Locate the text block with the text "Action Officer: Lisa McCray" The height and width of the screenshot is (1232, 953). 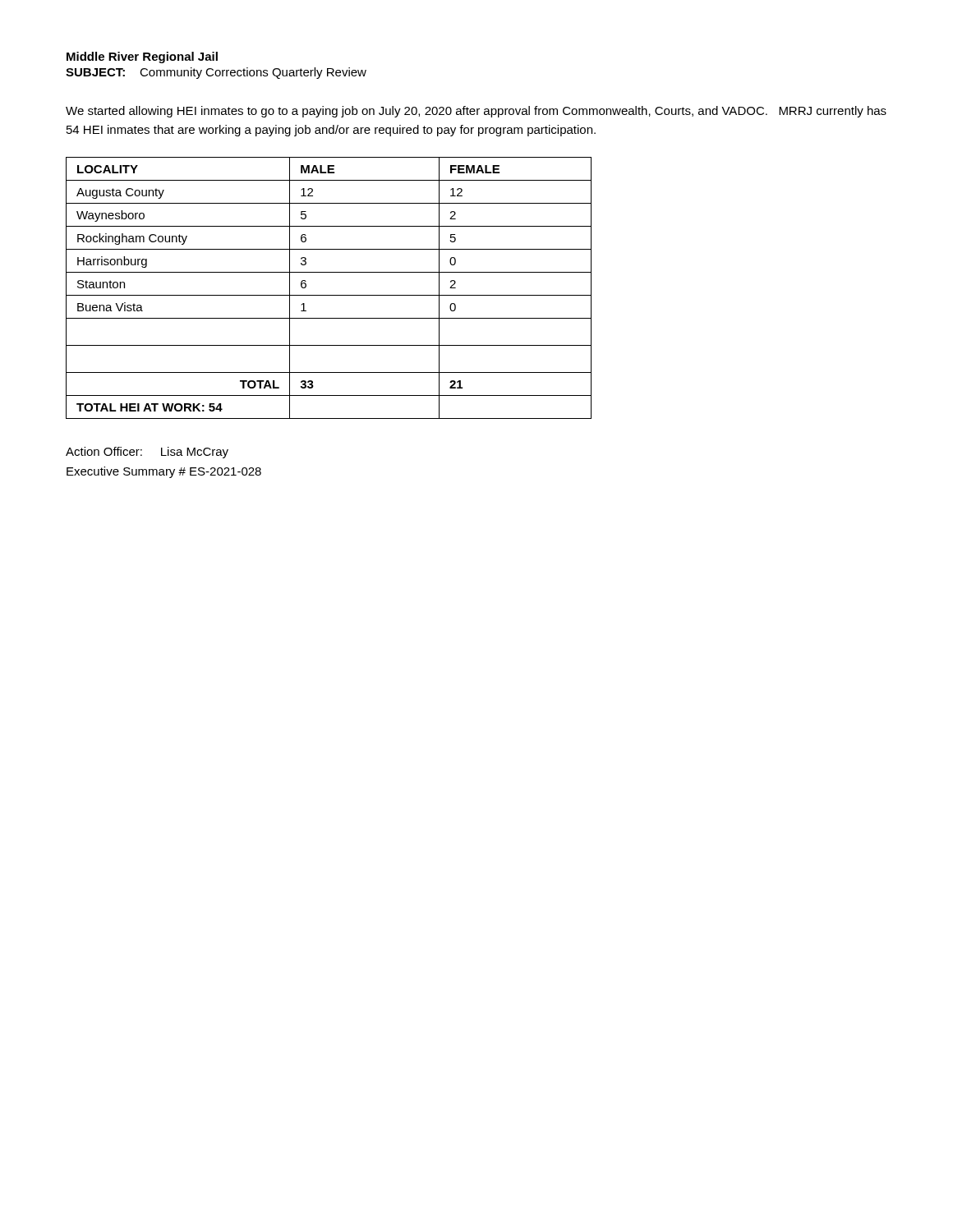164,461
